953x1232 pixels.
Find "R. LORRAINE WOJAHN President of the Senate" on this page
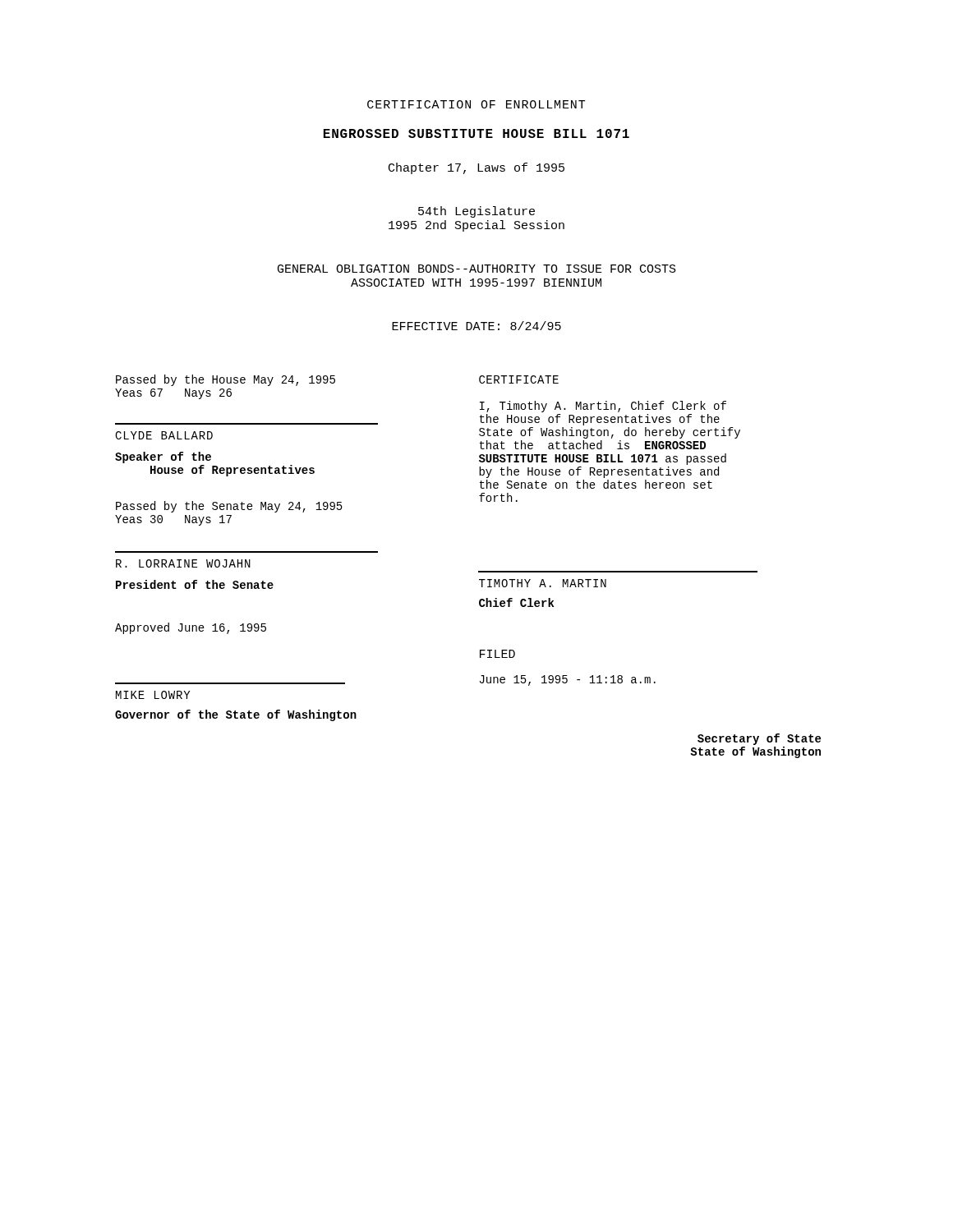tap(183, 563)
